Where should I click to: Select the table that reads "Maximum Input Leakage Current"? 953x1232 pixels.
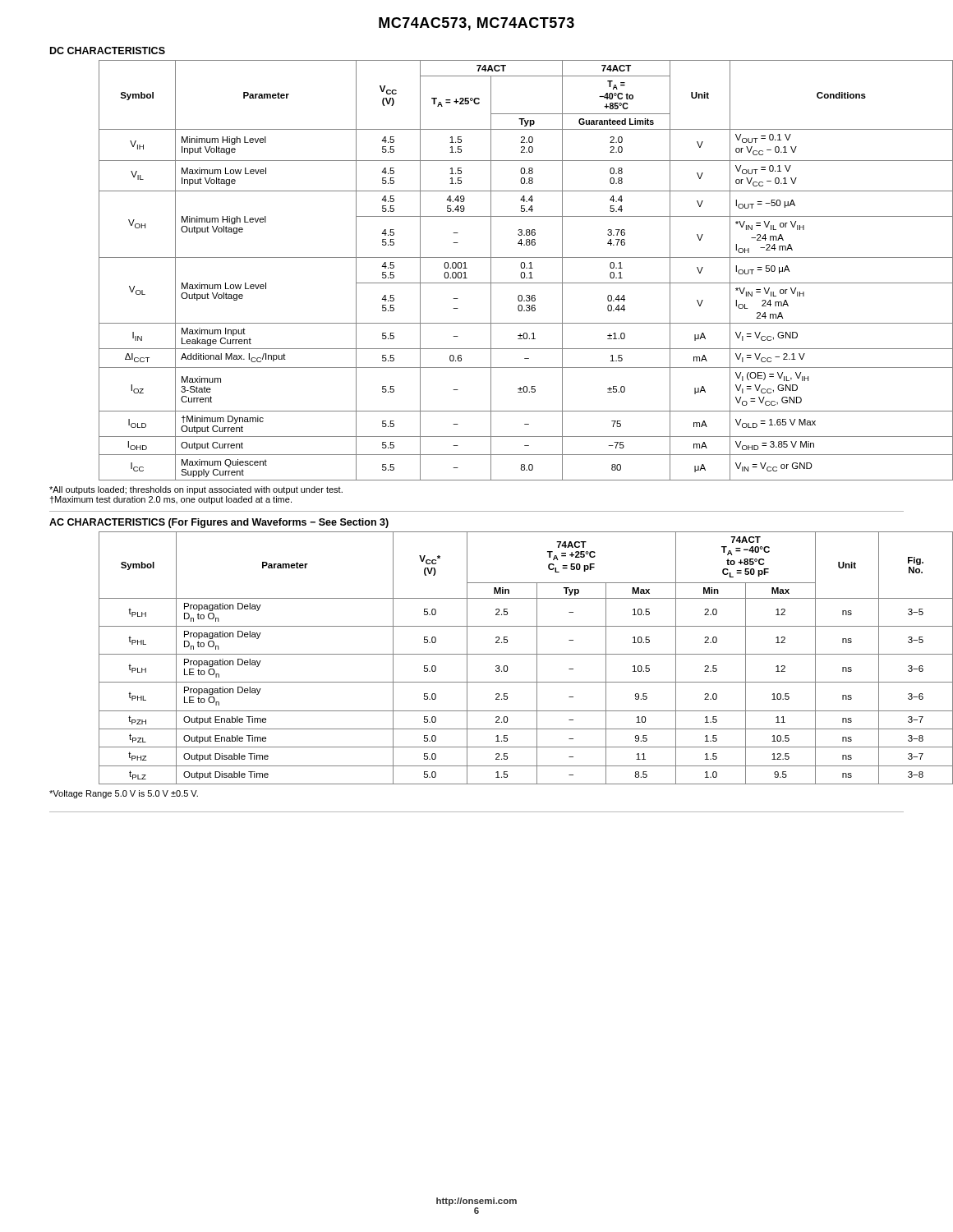476,270
